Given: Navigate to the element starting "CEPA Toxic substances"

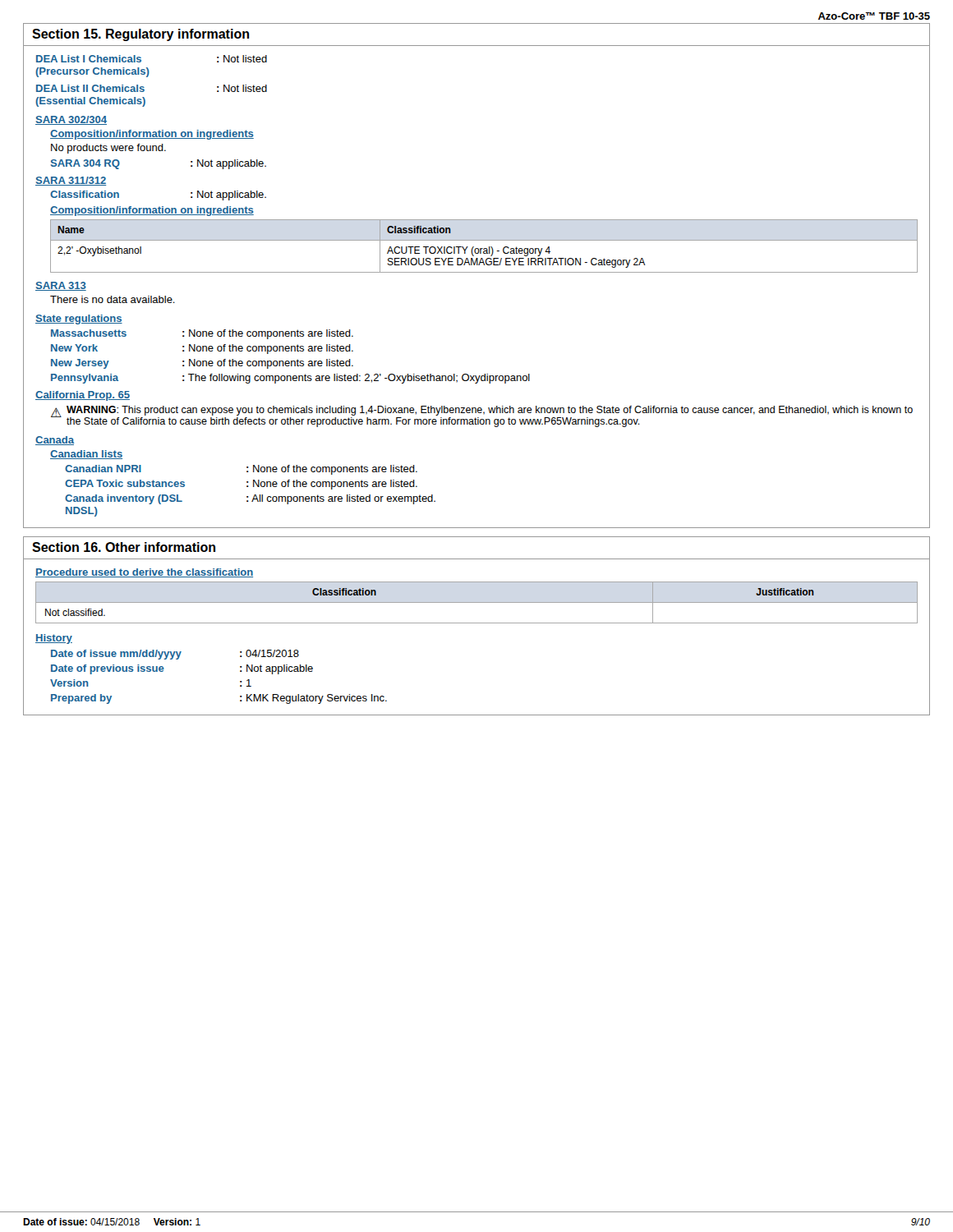Looking at the screenshot, I should (241, 483).
